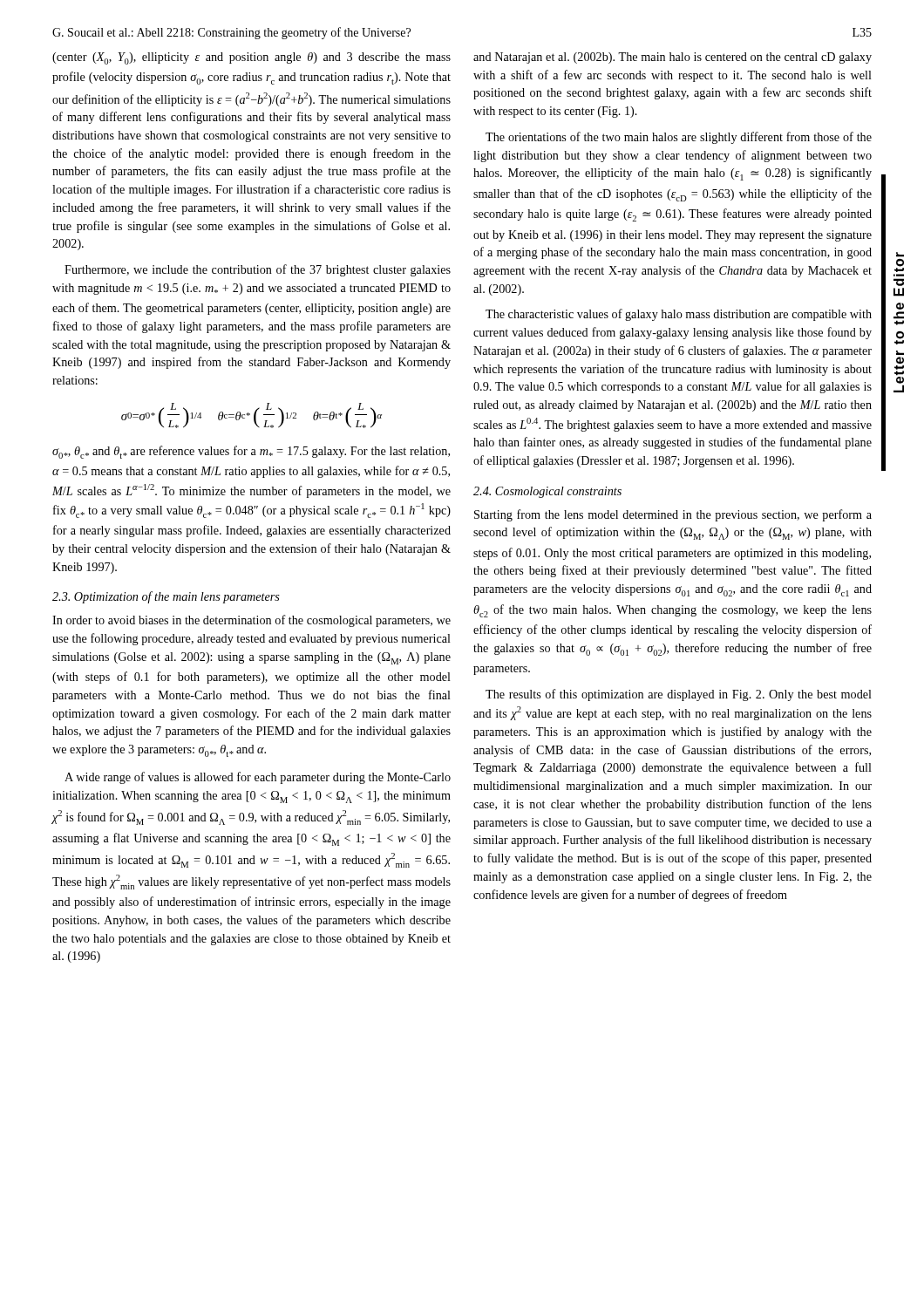
Task: Click on the section header that reads "2.4. Cosmological constraints"
Action: (548, 491)
